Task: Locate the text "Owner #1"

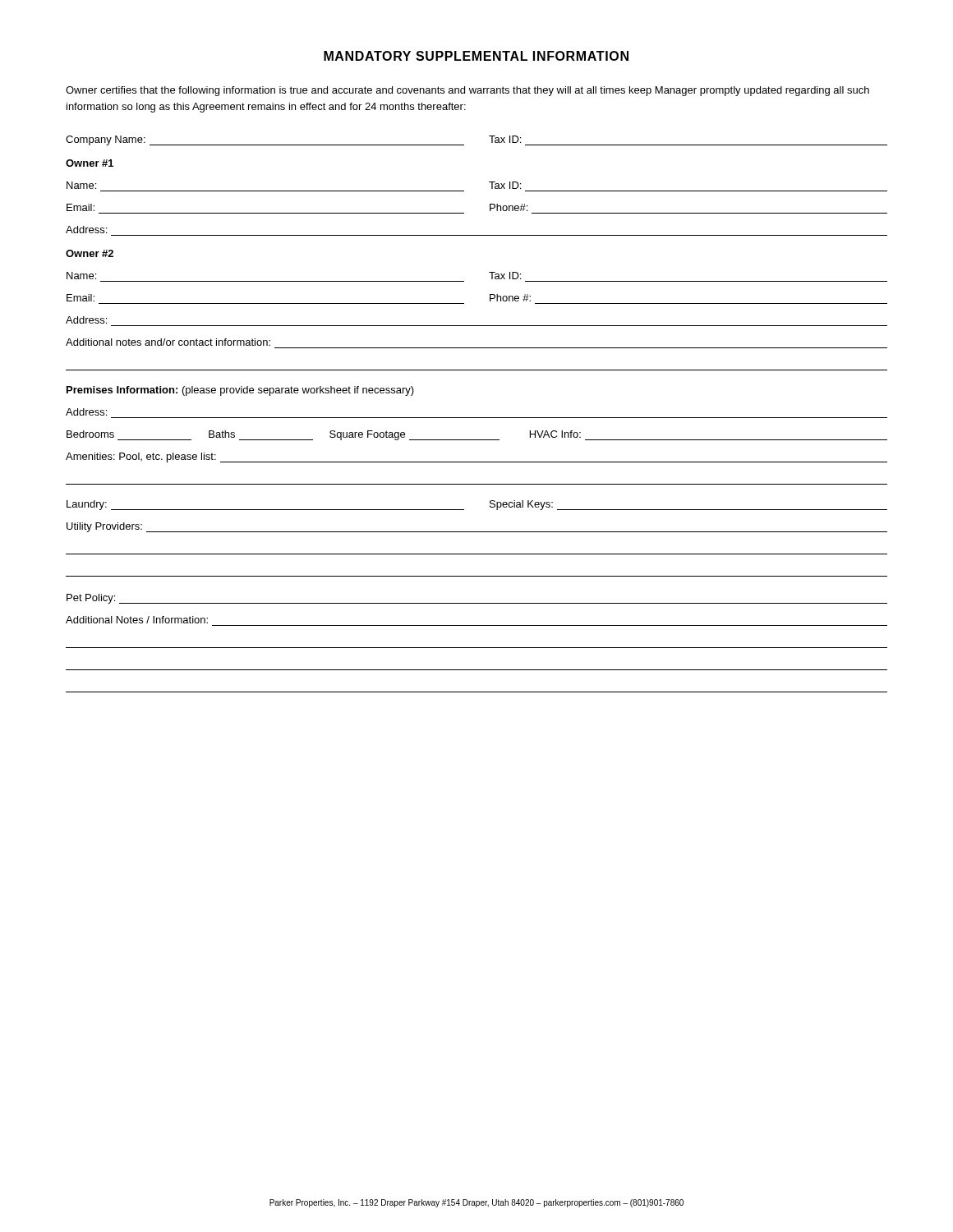Action: pos(90,163)
